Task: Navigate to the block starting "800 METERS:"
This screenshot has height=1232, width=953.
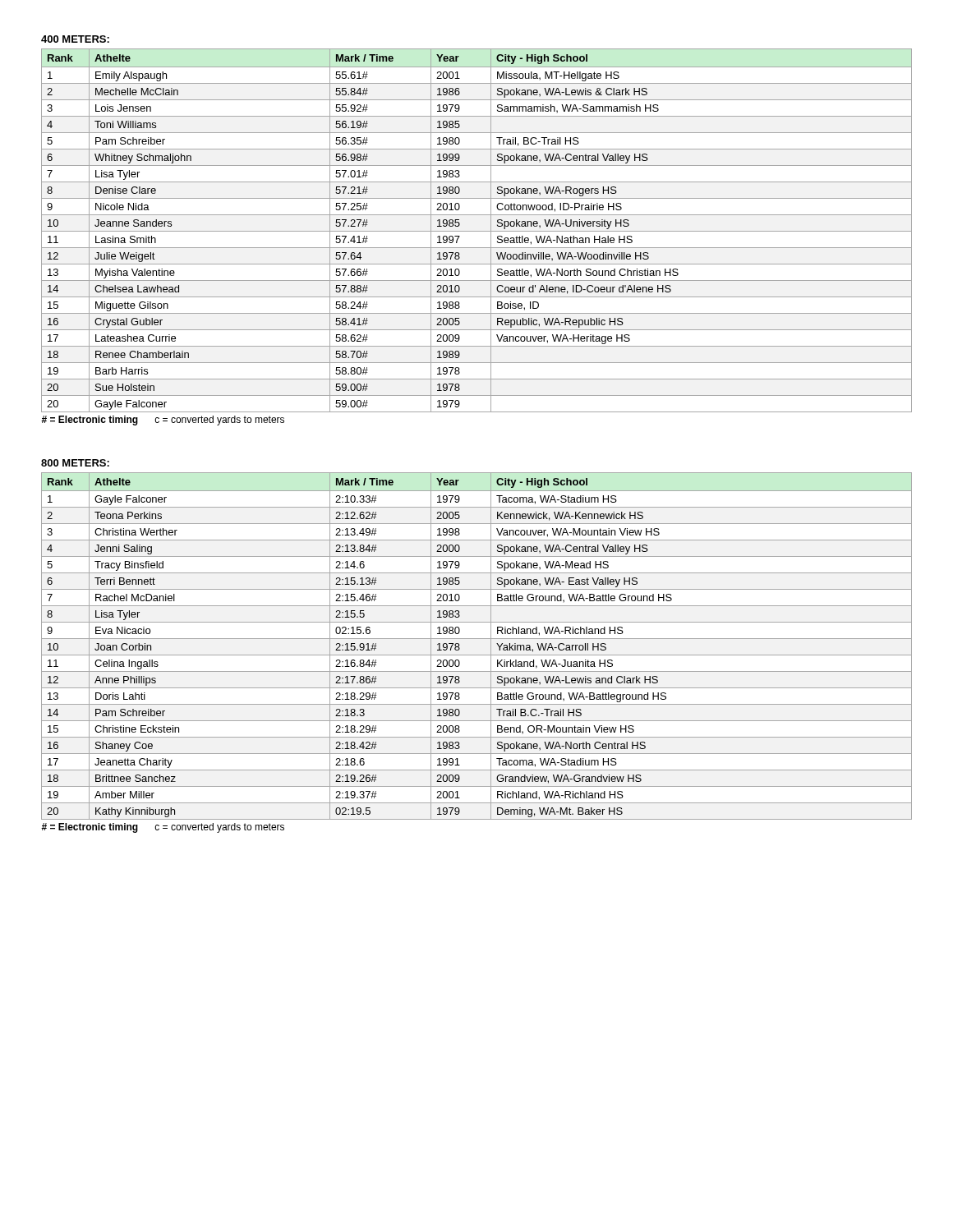Action: (x=76, y=463)
